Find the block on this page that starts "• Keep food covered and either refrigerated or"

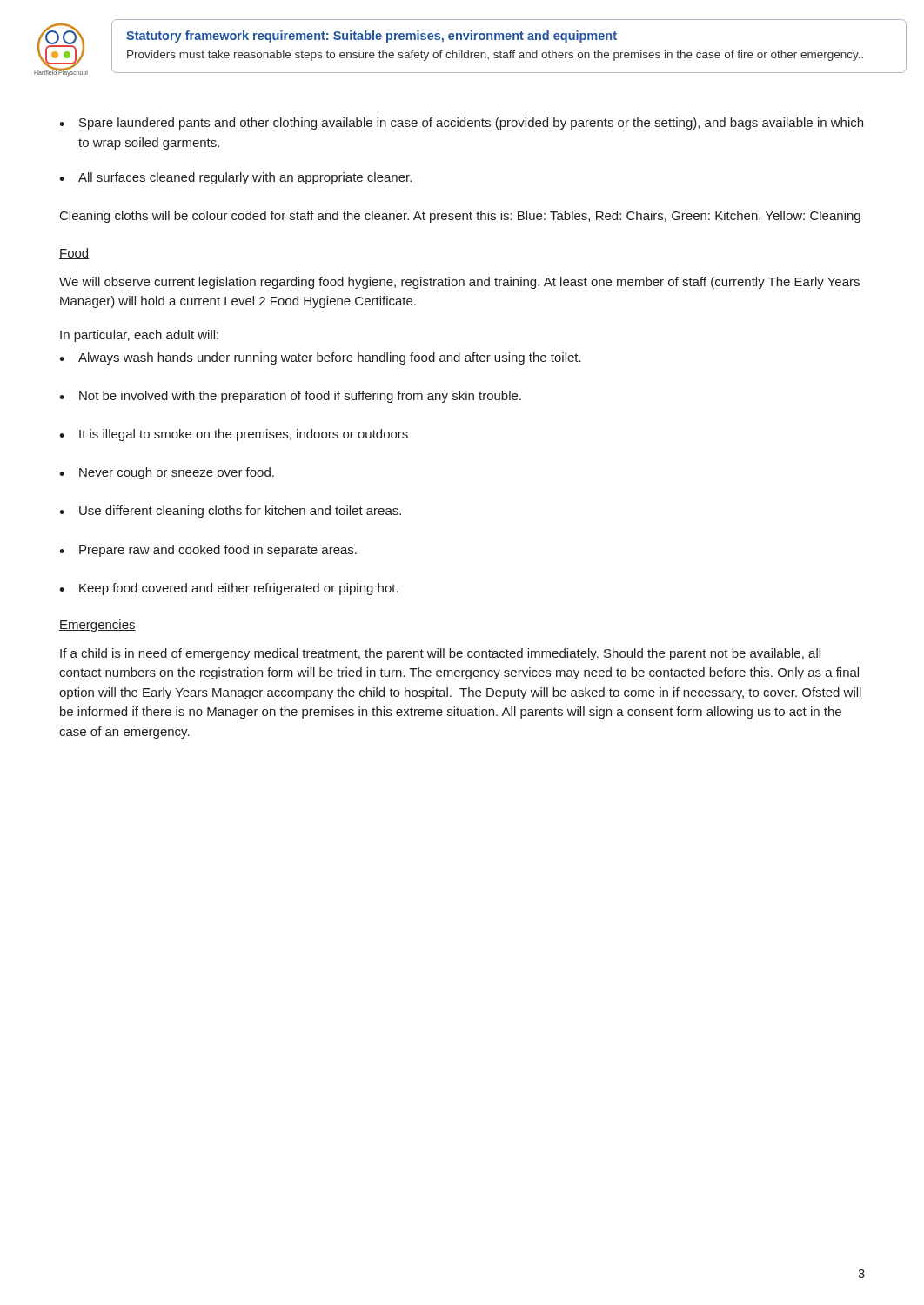[229, 589]
